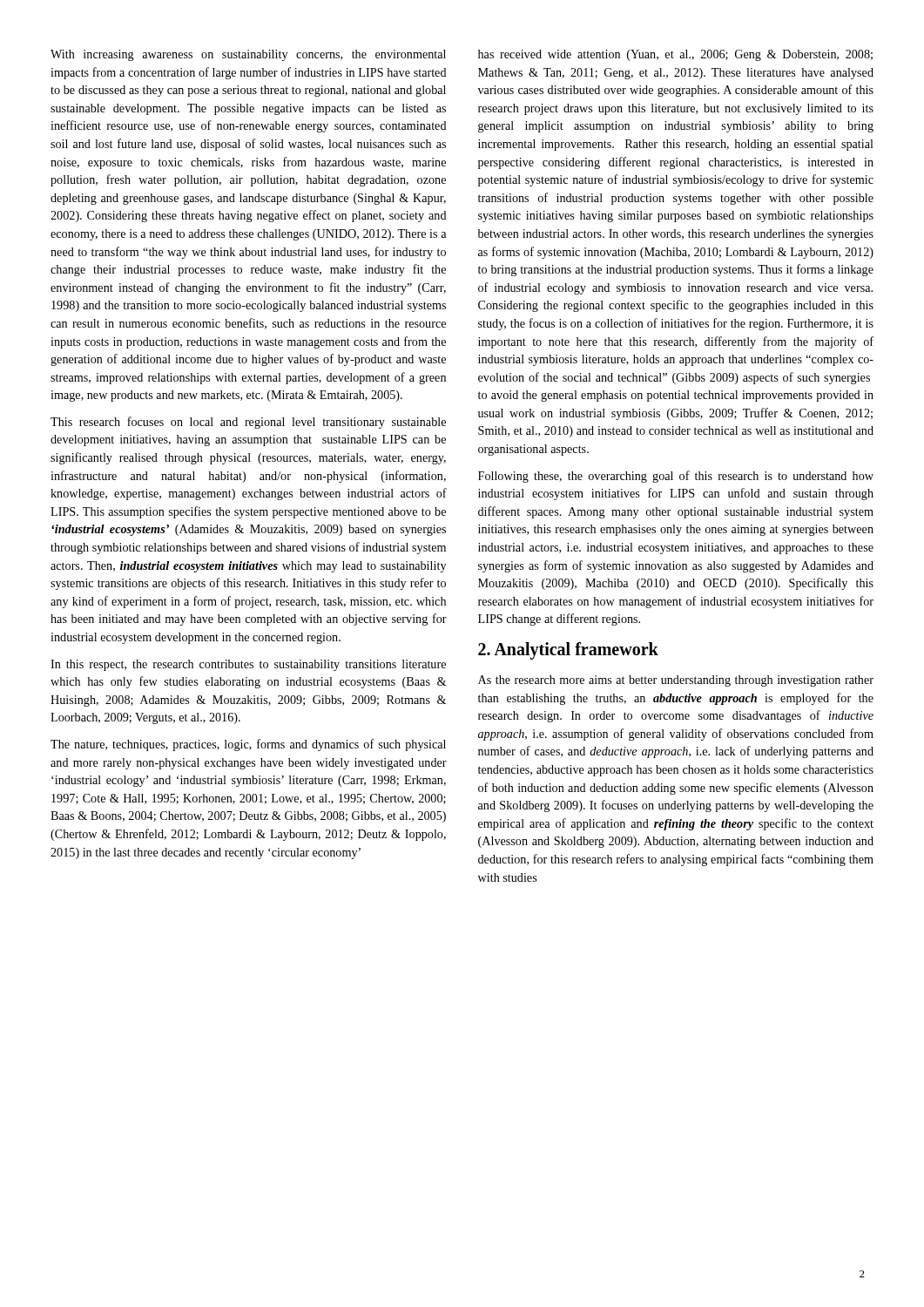
Task: Click the passage that begins "In this respect, the research contributes to sustainability"
Action: coord(248,691)
